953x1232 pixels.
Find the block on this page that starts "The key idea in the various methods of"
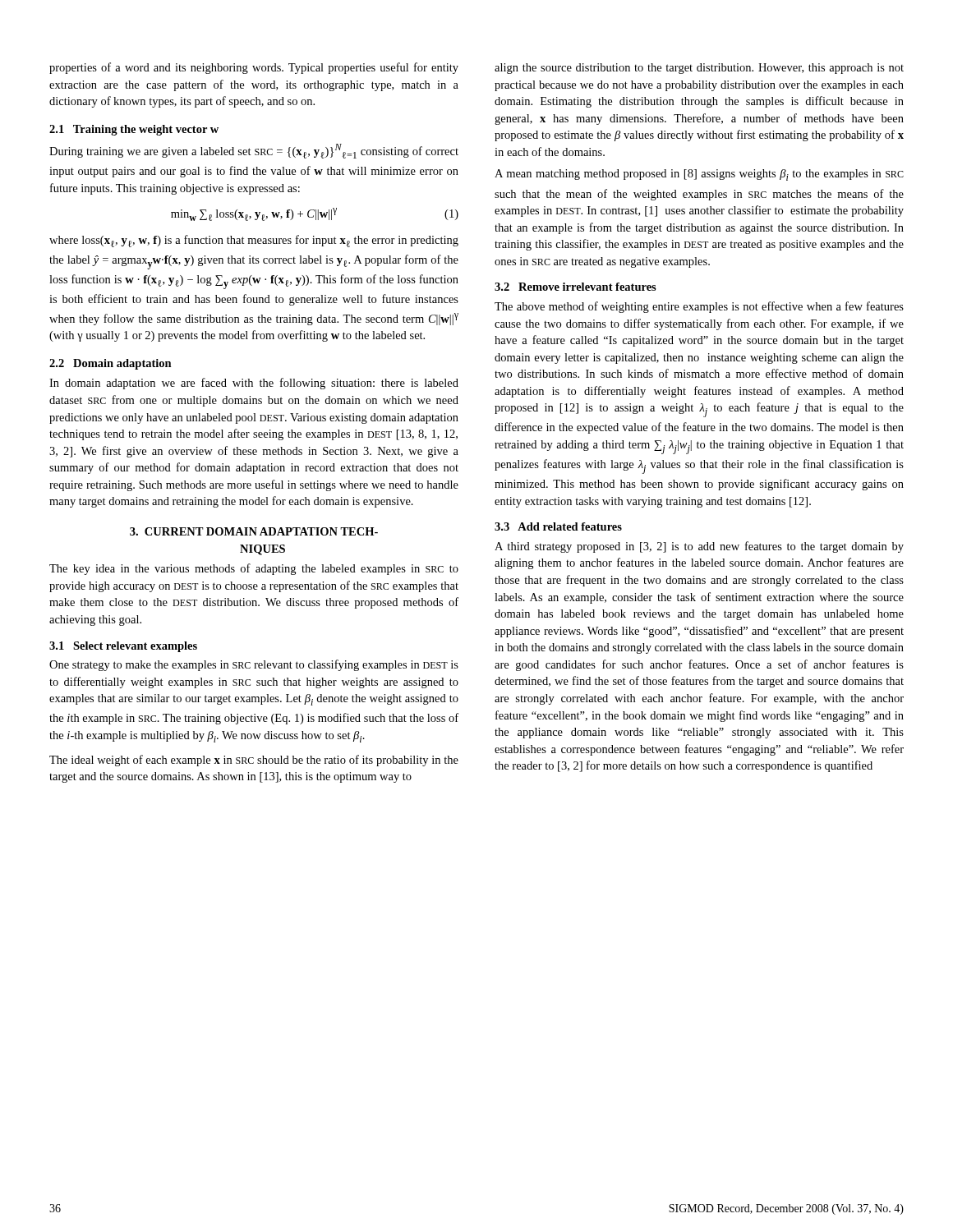[x=254, y=594]
